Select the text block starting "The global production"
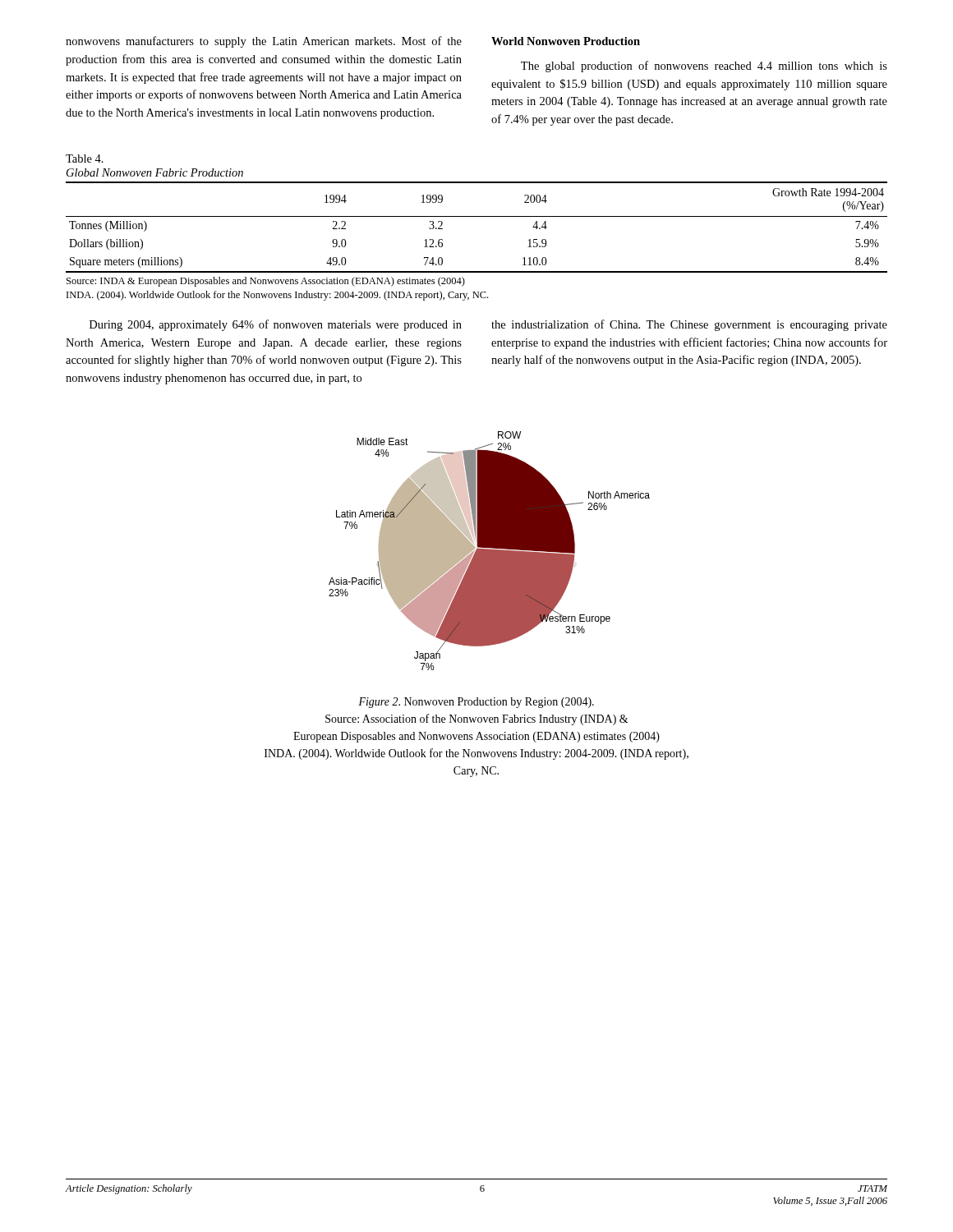Viewport: 953px width, 1232px height. pos(689,92)
